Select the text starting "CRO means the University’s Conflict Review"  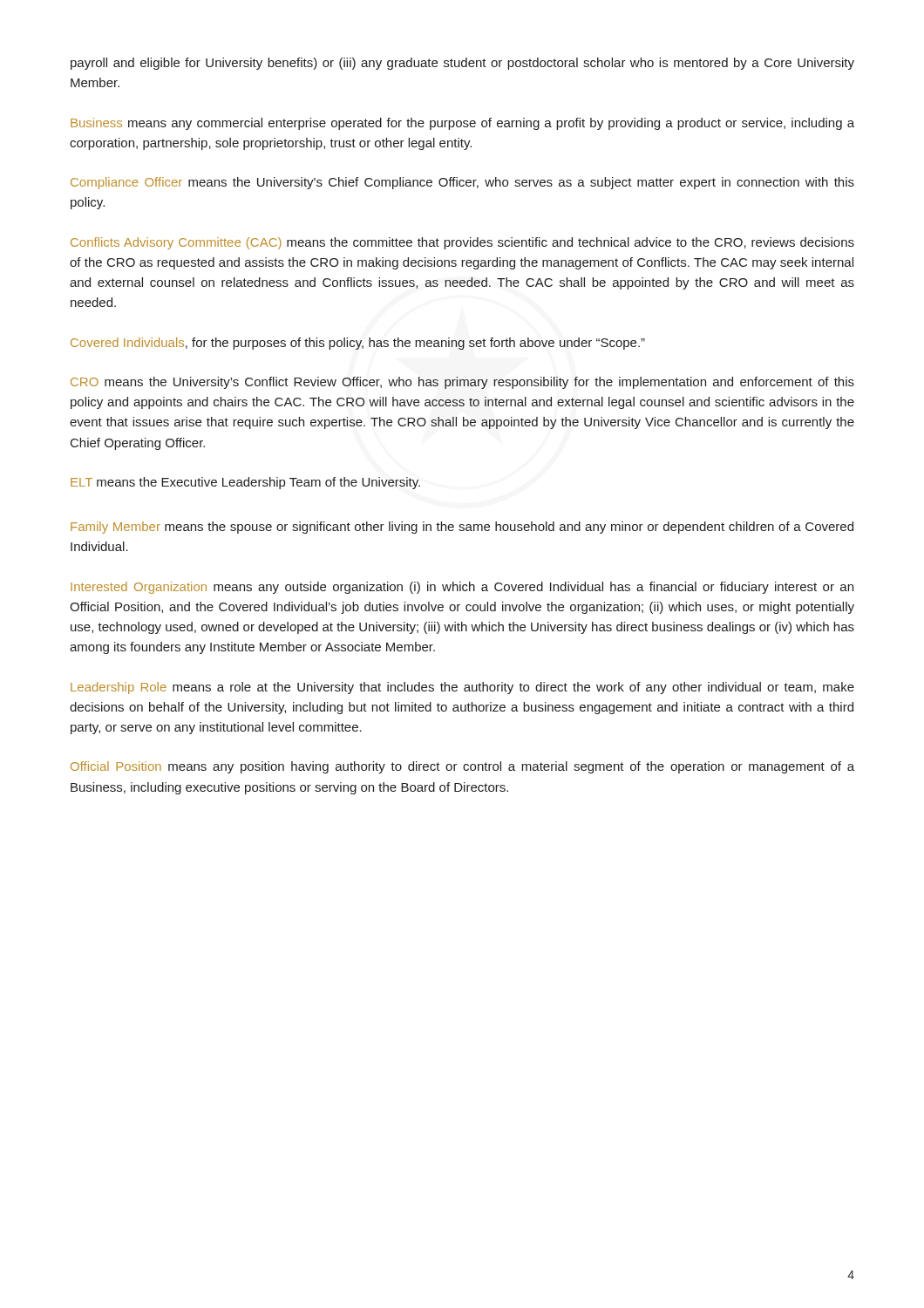point(462,412)
